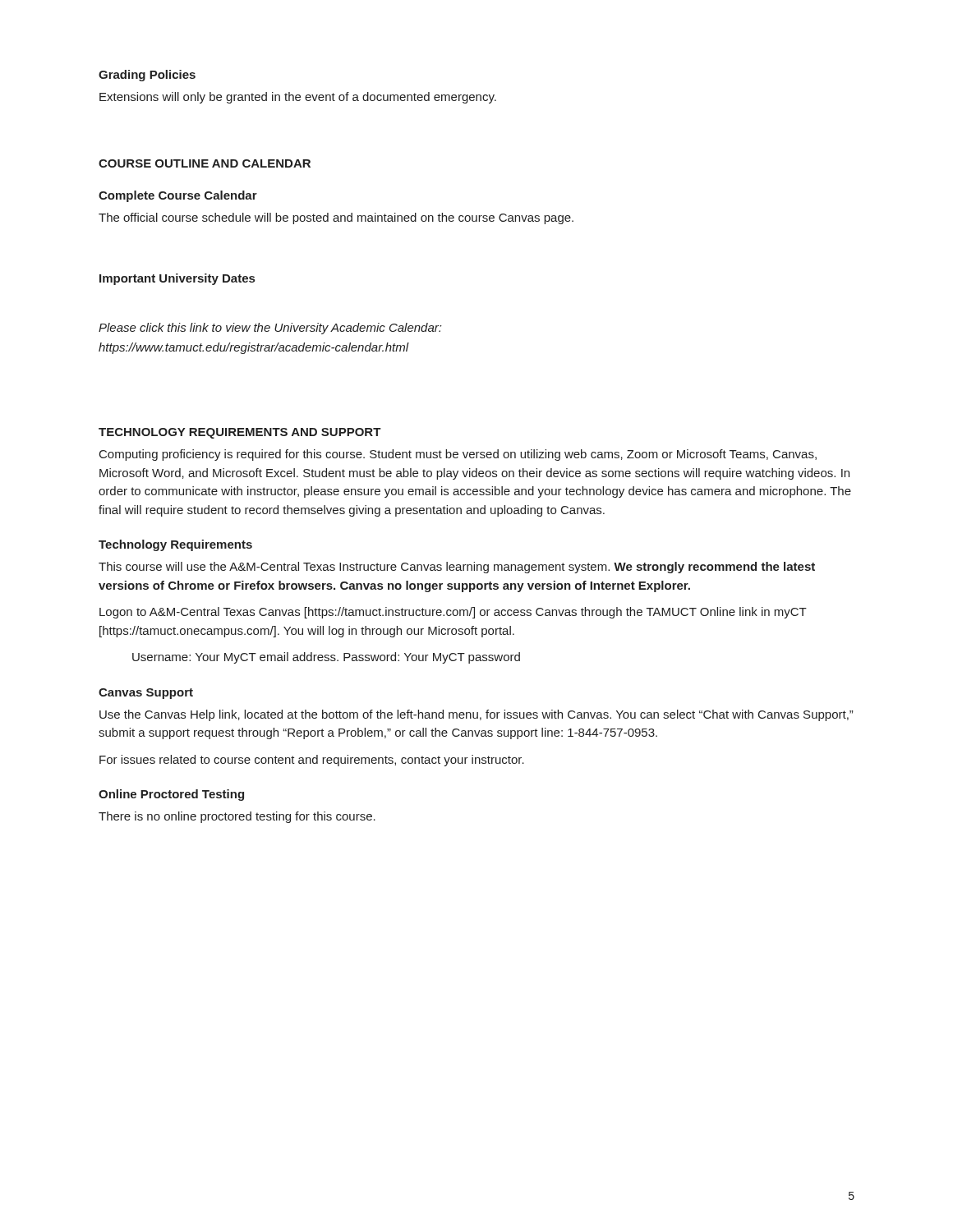Viewport: 953px width, 1232px height.
Task: Navigate to the text starting "Grading Policies"
Action: coord(147,74)
